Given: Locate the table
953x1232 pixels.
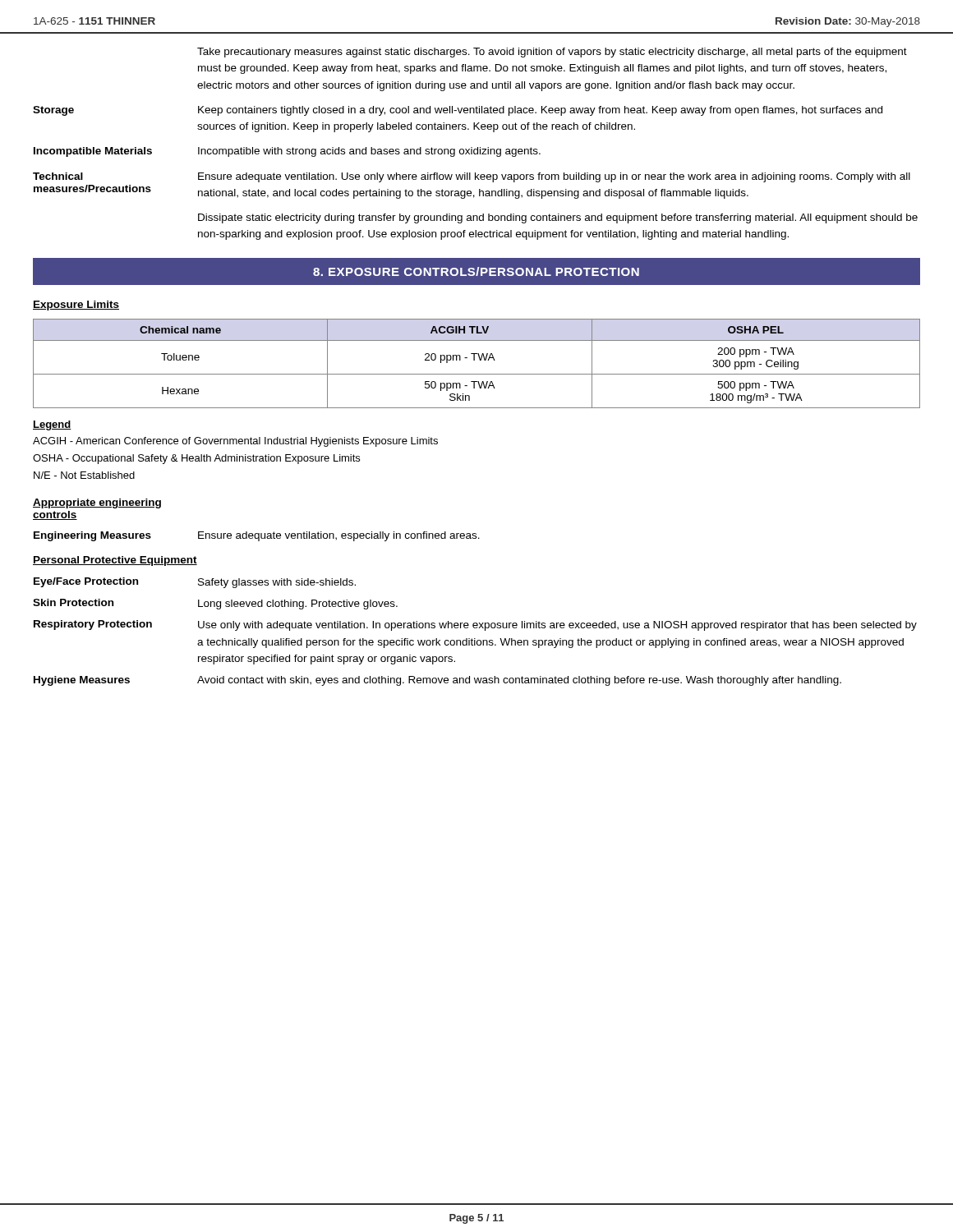Looking at the screenshot, I should click(x=476, y=363).
